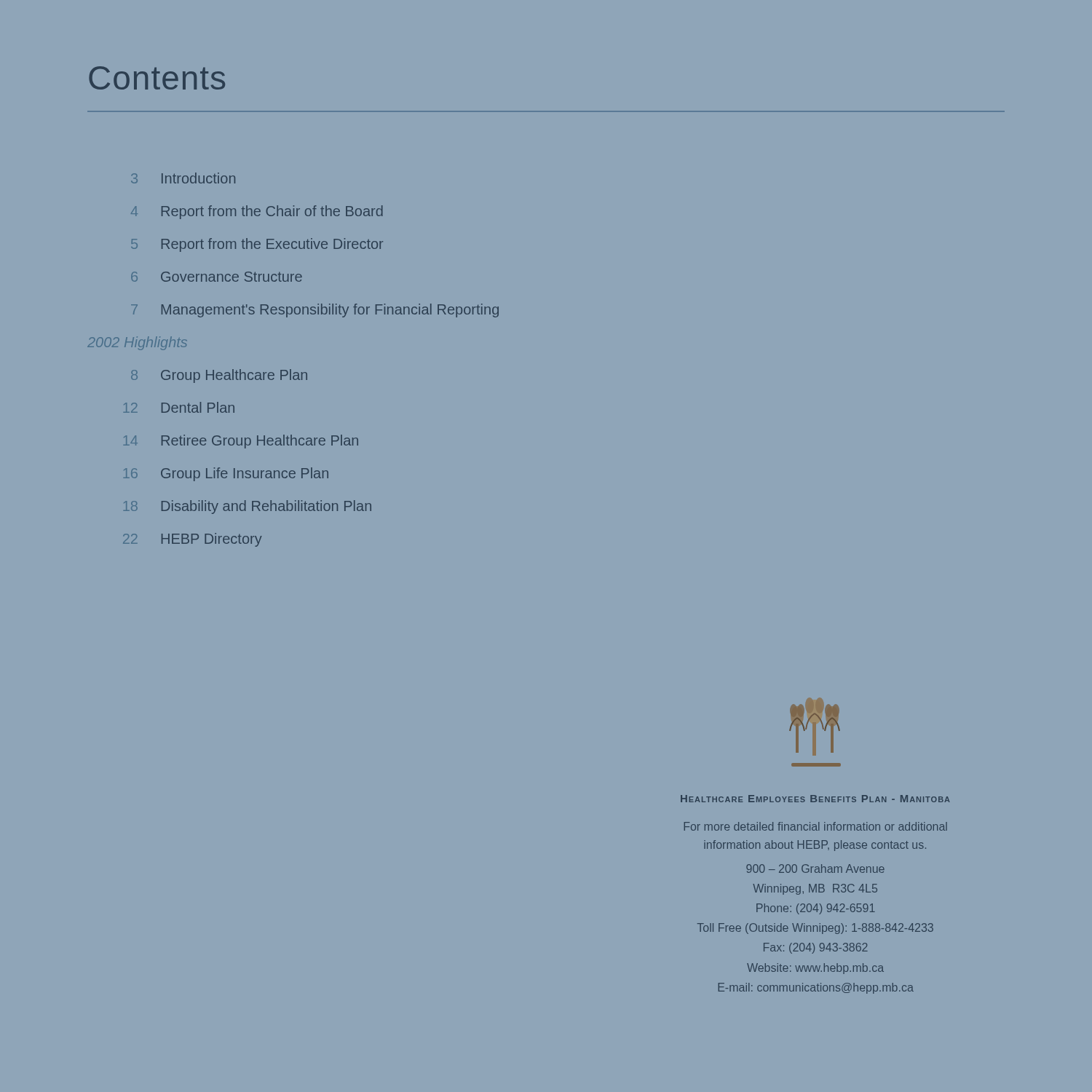Find the block on this page that starts "16 Group Life Insurance"
The image size is (1092, 1092).
tap(208, 474)
